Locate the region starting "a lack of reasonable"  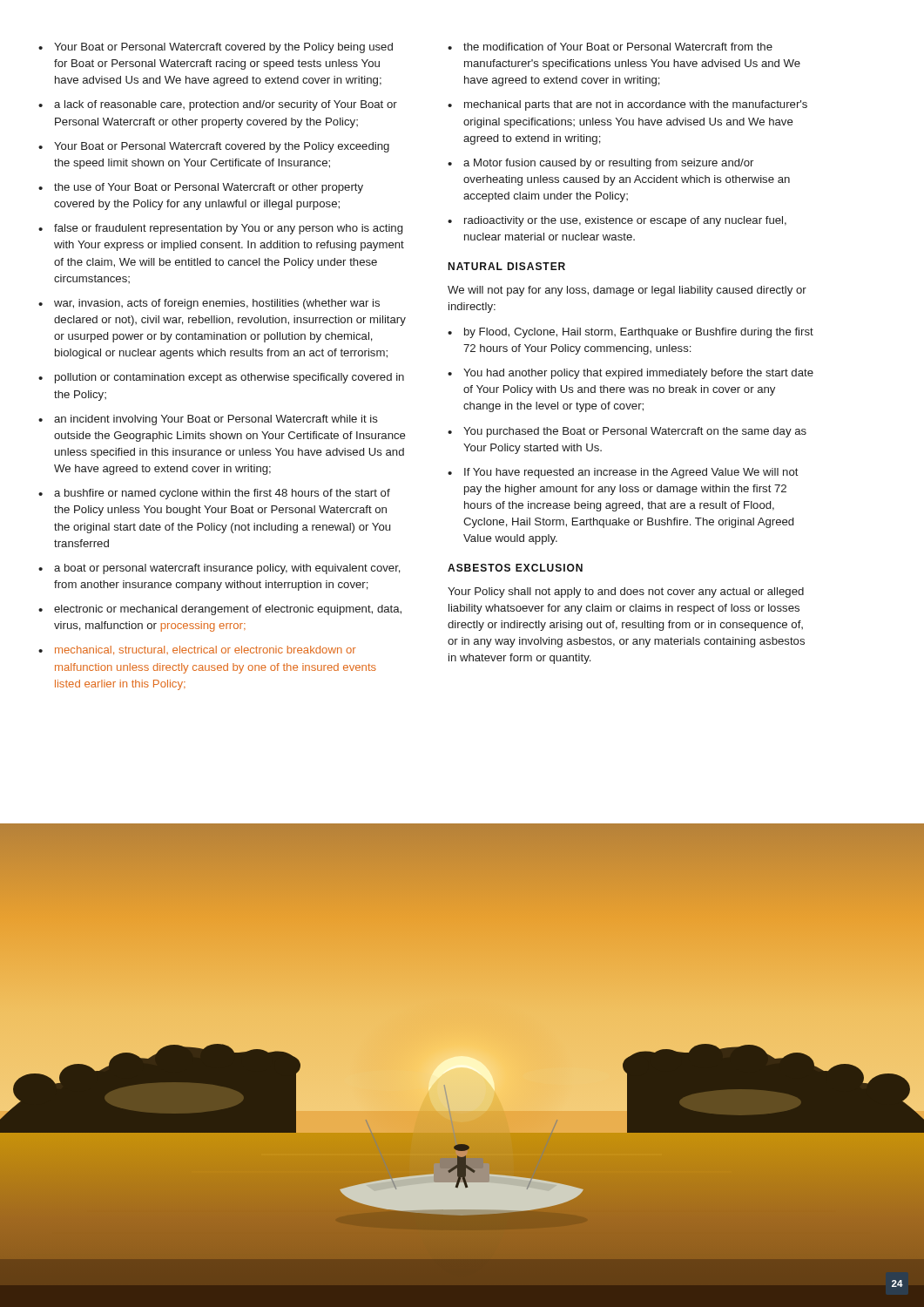230,113
